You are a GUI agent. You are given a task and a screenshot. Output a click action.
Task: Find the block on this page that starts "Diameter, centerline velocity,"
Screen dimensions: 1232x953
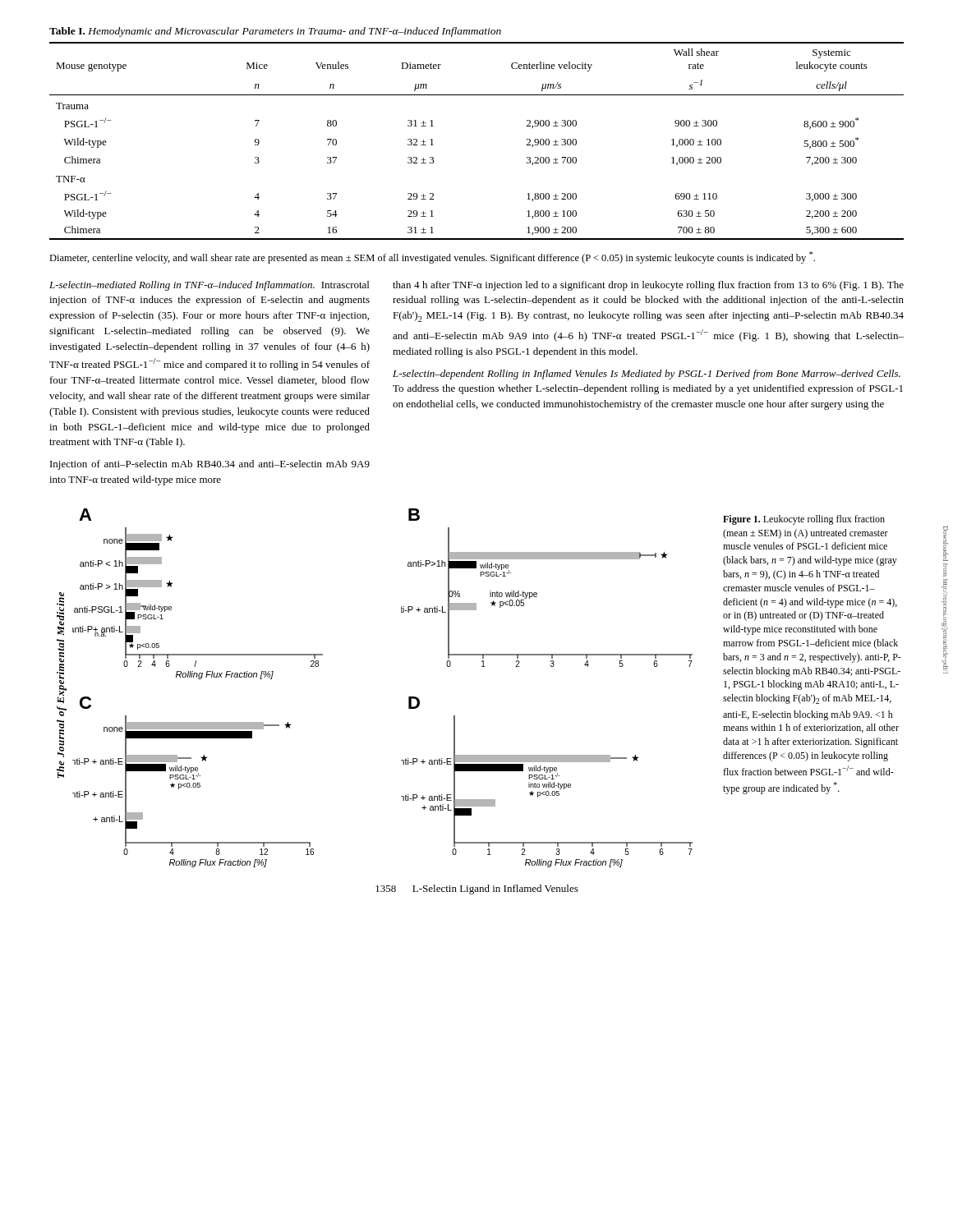[432, 257]
